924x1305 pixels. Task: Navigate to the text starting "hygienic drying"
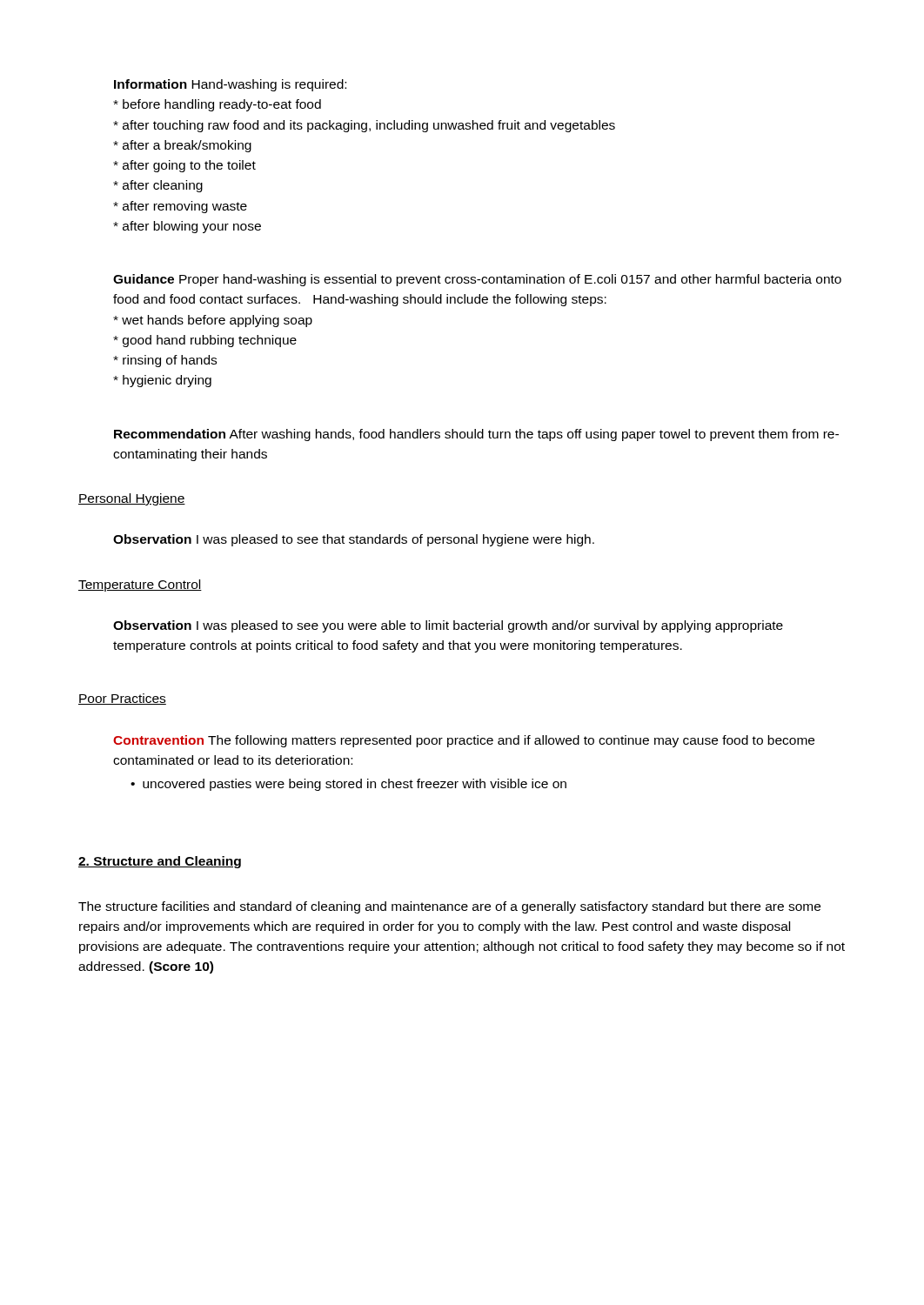point(163,380)
